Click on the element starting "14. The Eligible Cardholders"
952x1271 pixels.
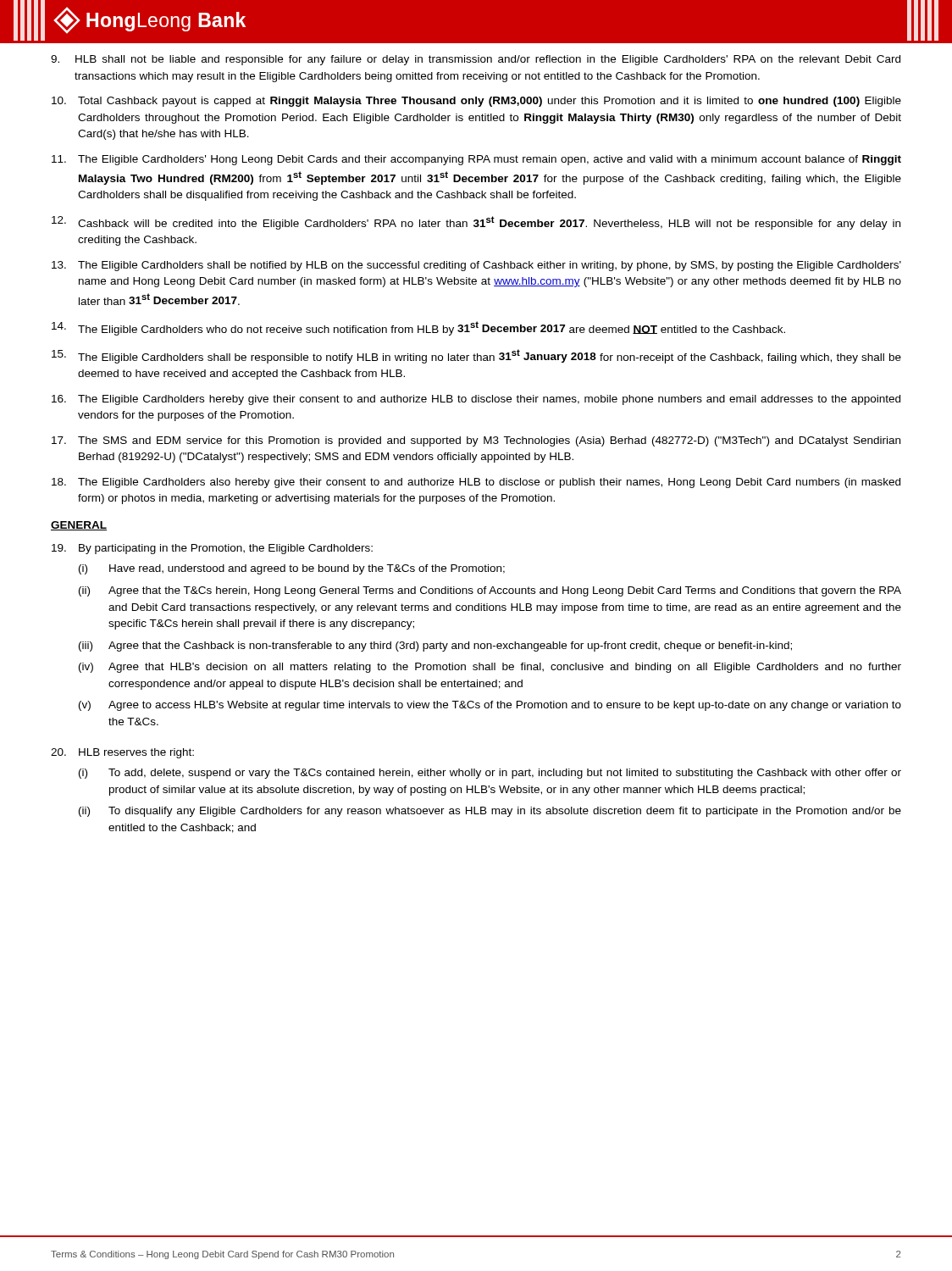(x=476, y=327)
